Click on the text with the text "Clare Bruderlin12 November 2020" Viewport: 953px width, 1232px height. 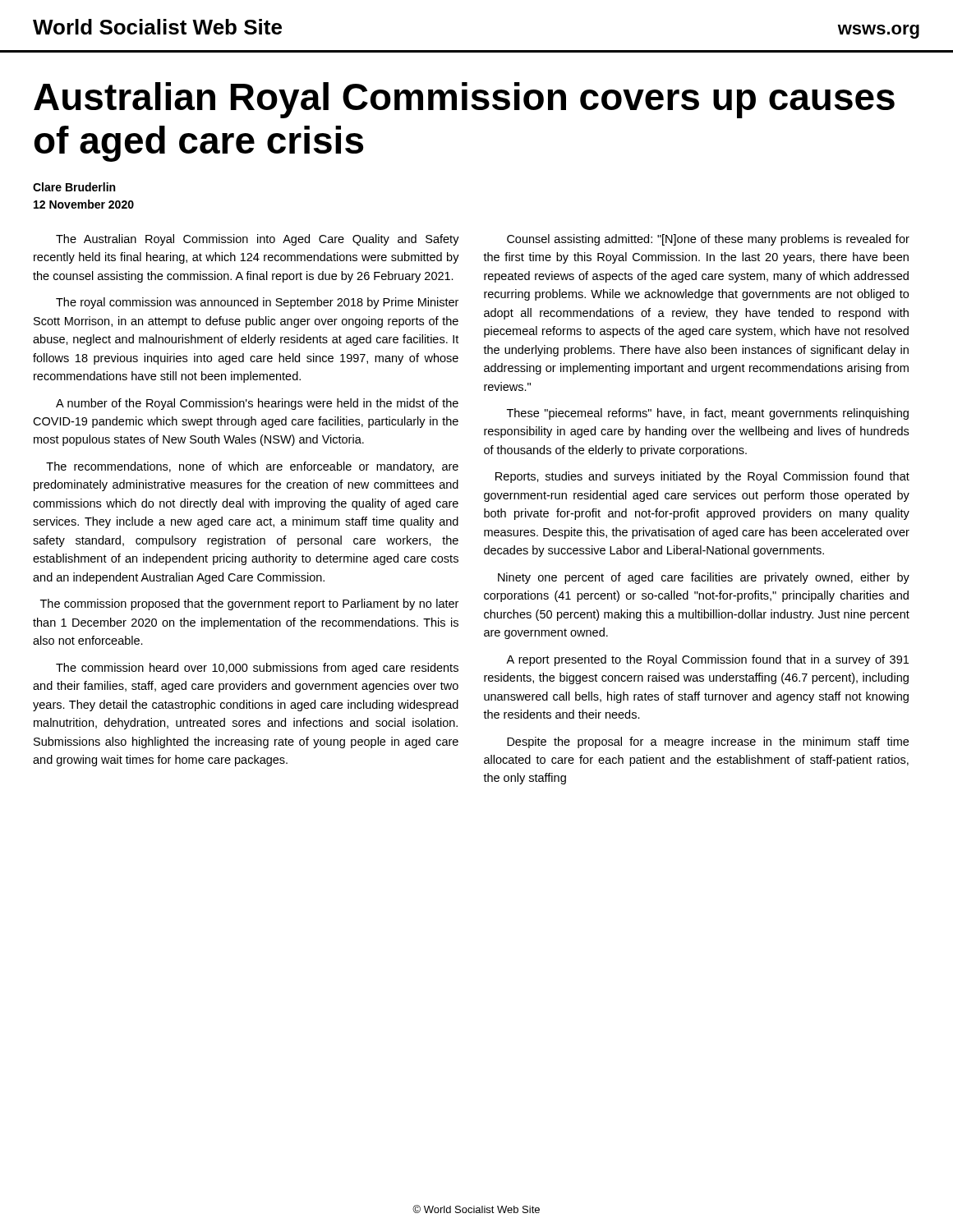click(x=74, y=187)
